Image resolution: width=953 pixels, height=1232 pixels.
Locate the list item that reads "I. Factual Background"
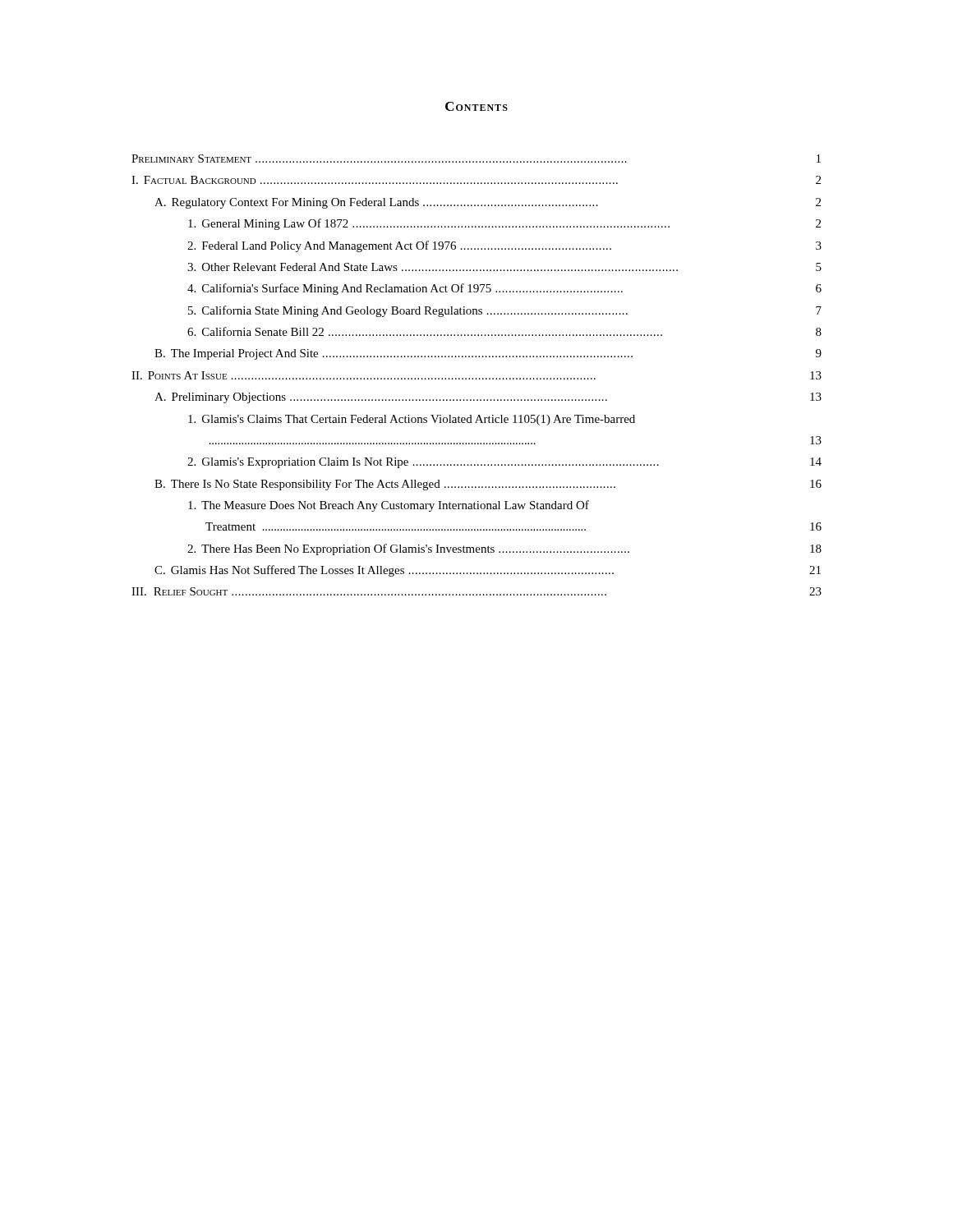point(476,180)
